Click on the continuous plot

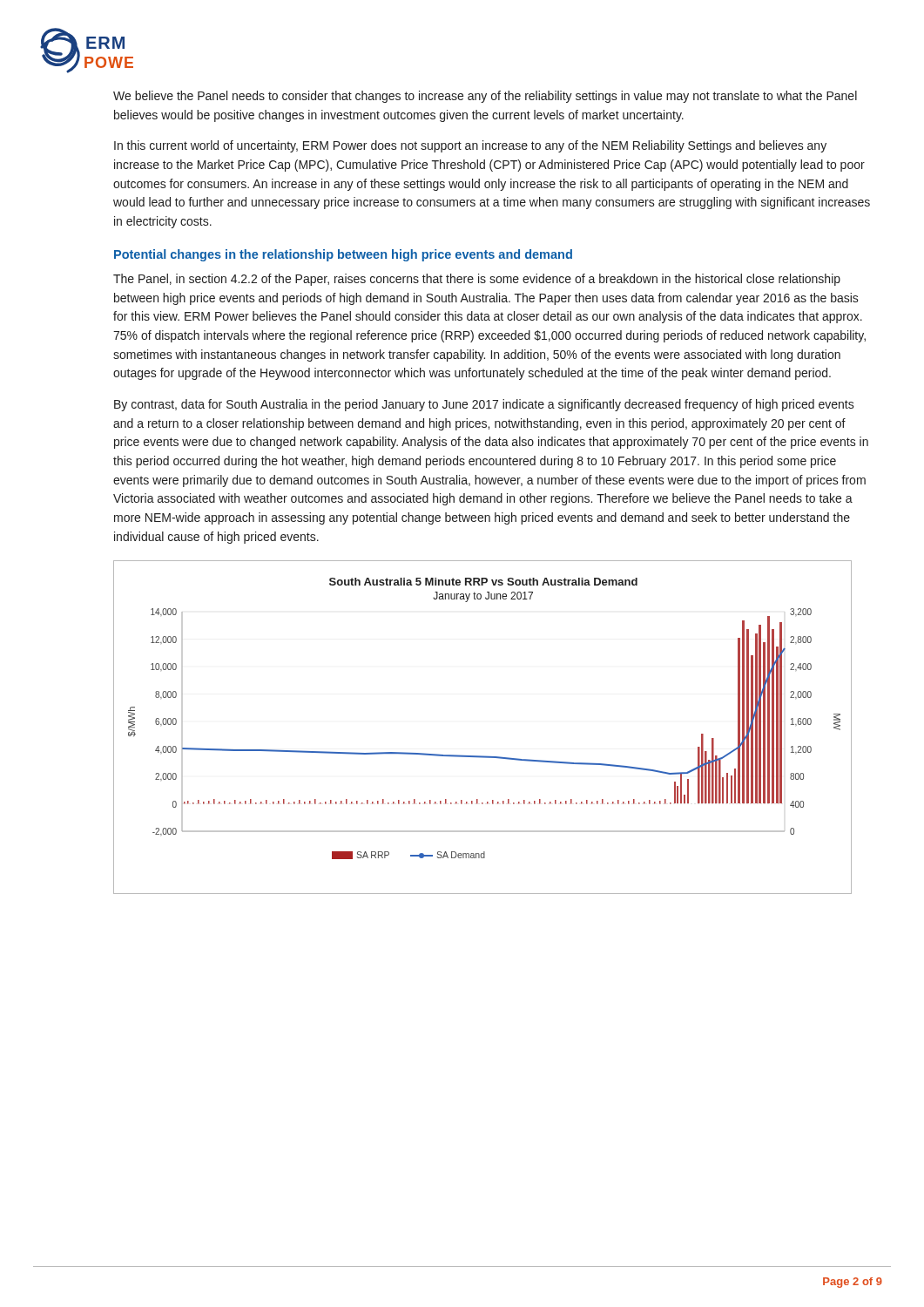(482, 728)
